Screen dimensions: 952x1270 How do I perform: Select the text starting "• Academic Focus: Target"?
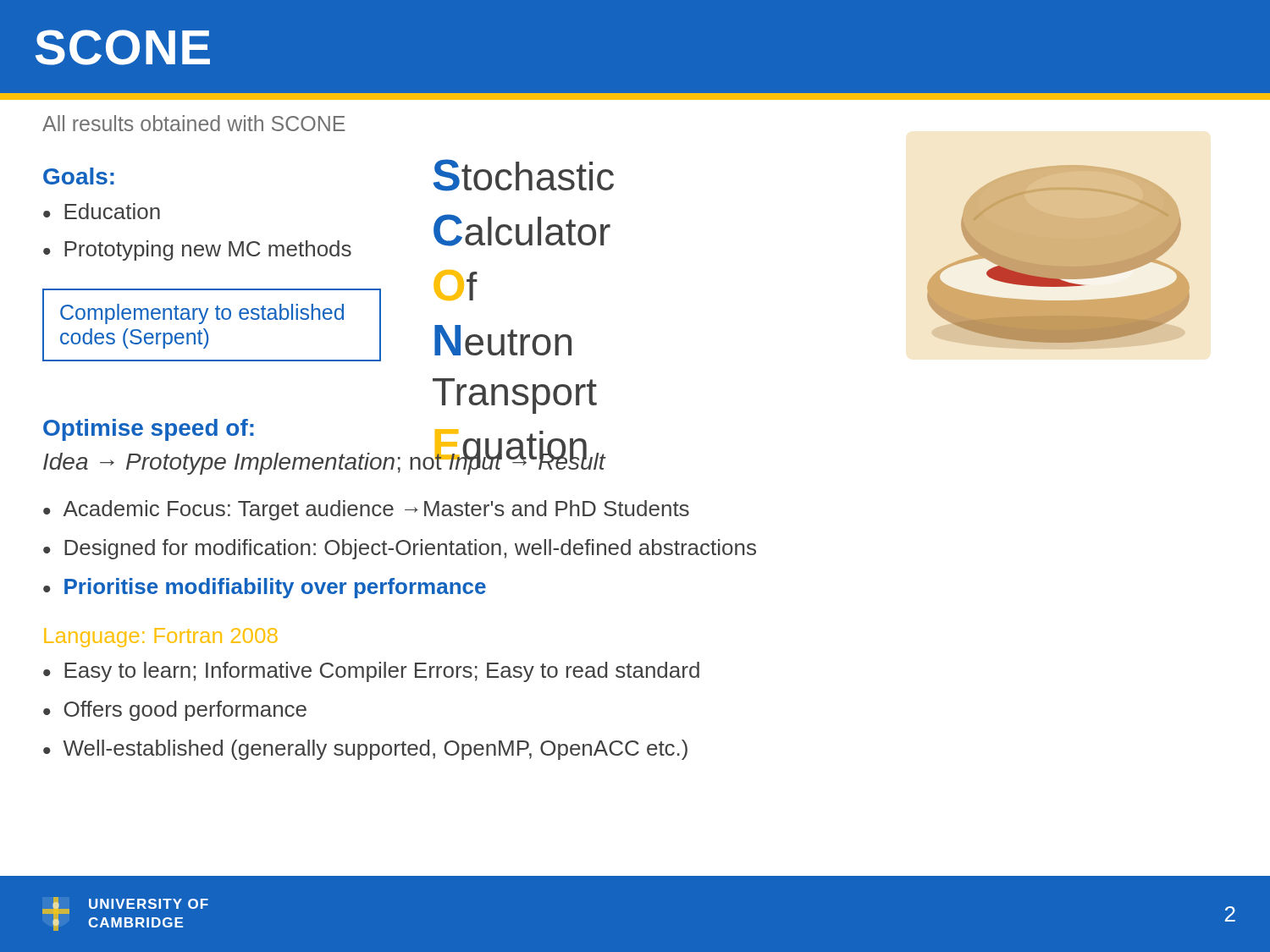pyautogui.click(x=366, y=511)
